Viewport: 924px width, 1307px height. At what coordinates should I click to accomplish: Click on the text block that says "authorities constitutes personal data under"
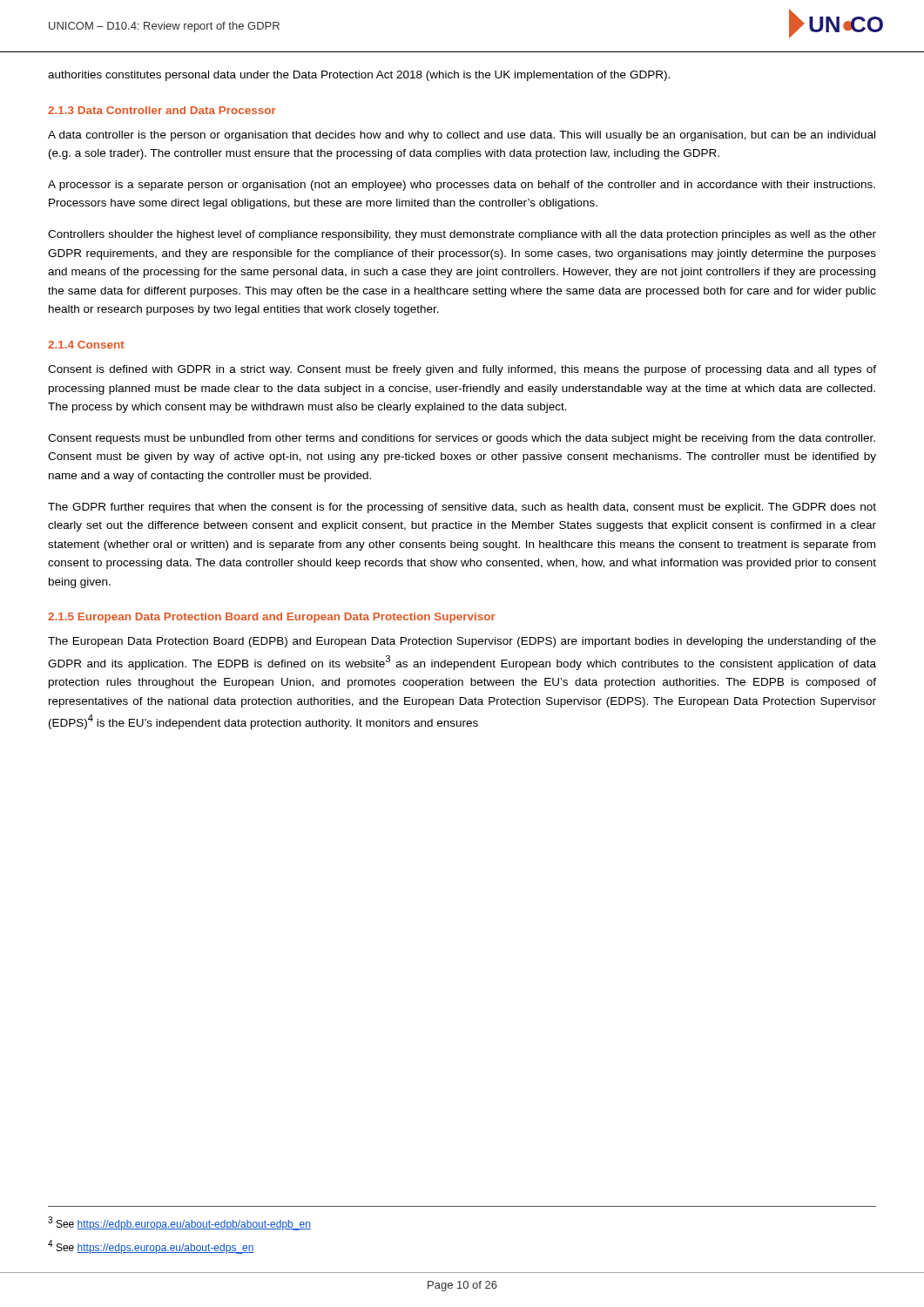click(359, 74)
